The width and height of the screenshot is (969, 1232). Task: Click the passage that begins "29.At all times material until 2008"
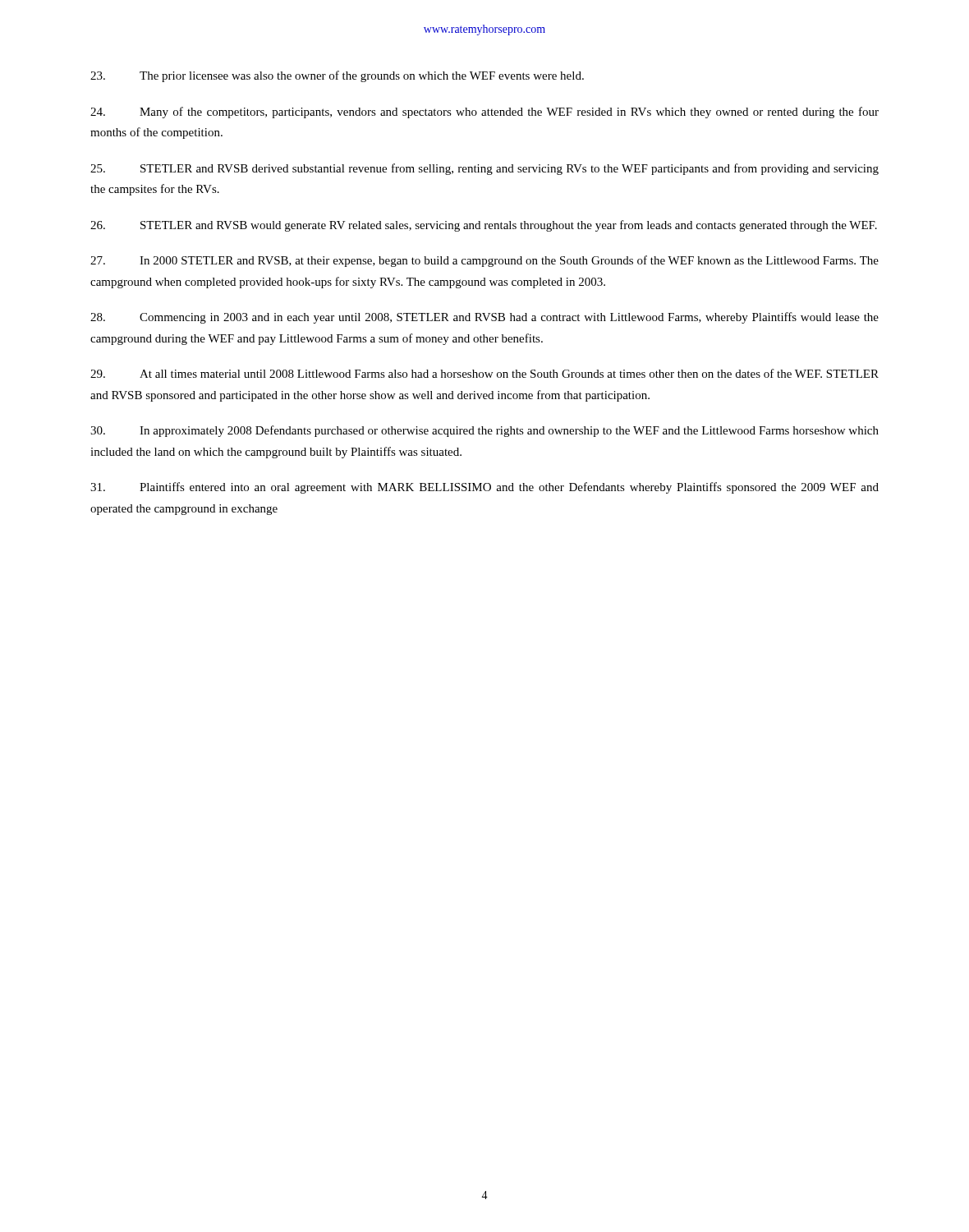(x=484, y=383)
